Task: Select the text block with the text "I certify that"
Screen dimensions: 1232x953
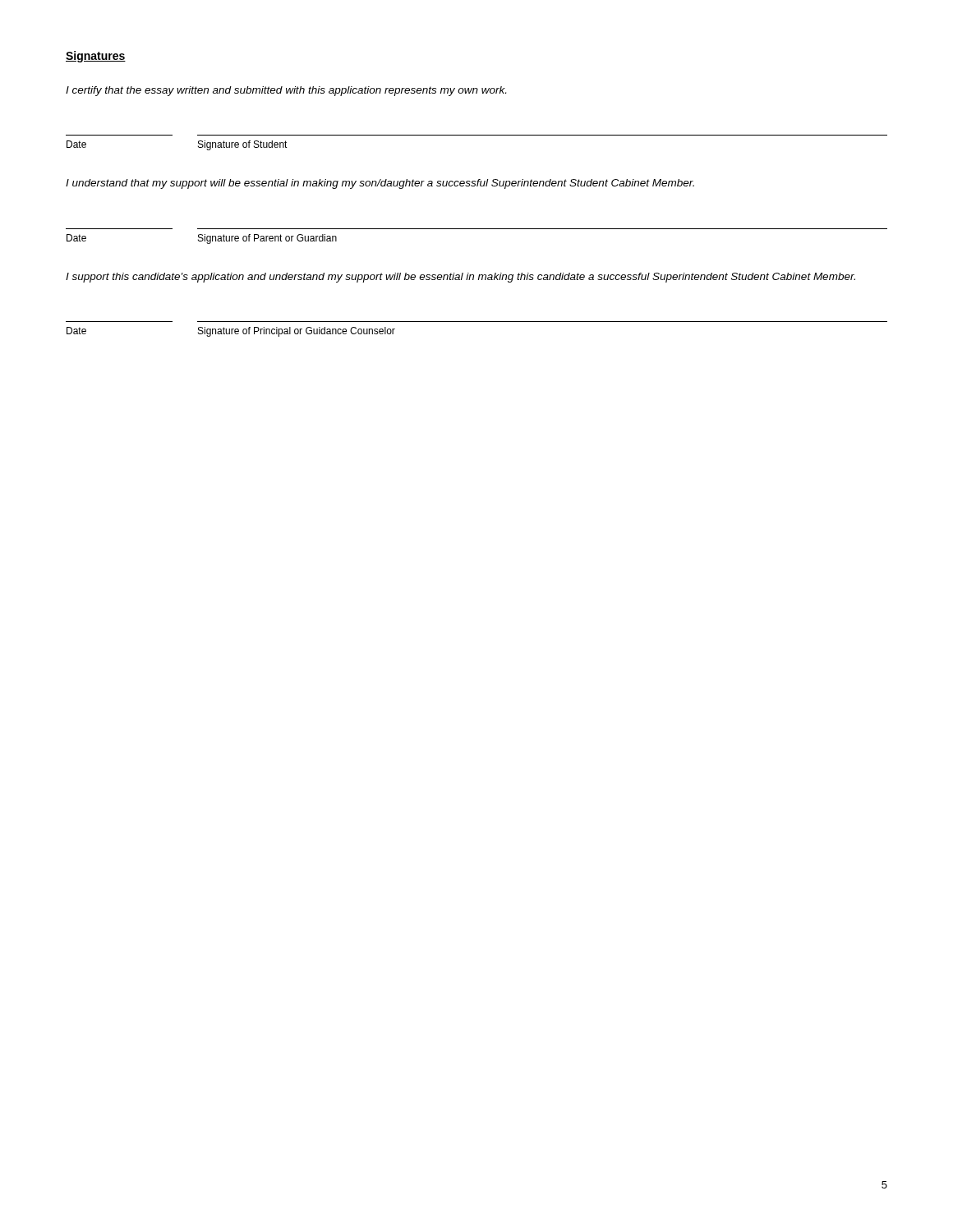Action: pos(287,90)
